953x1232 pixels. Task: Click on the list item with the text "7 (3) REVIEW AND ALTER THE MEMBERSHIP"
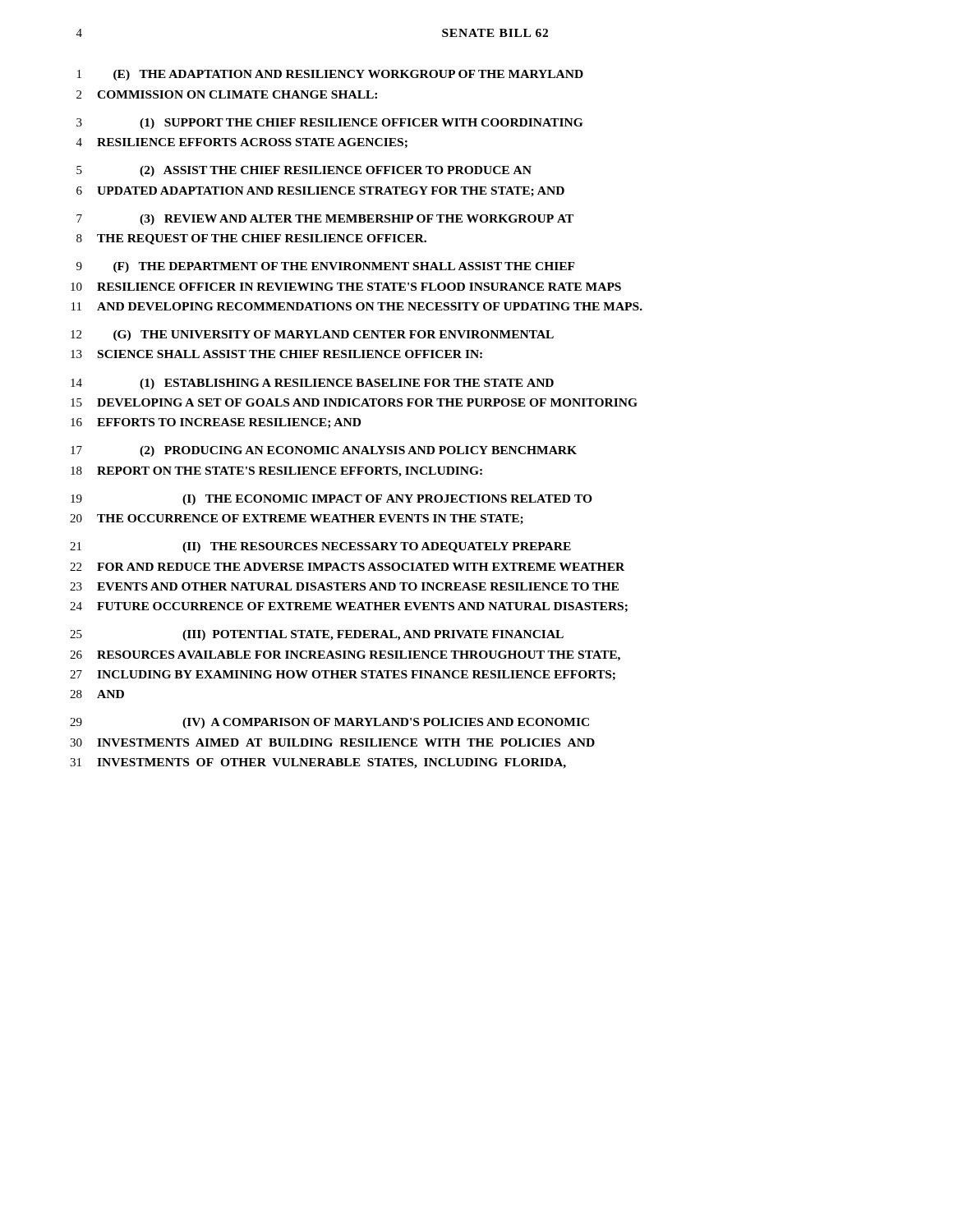click(x=468, y=228)
